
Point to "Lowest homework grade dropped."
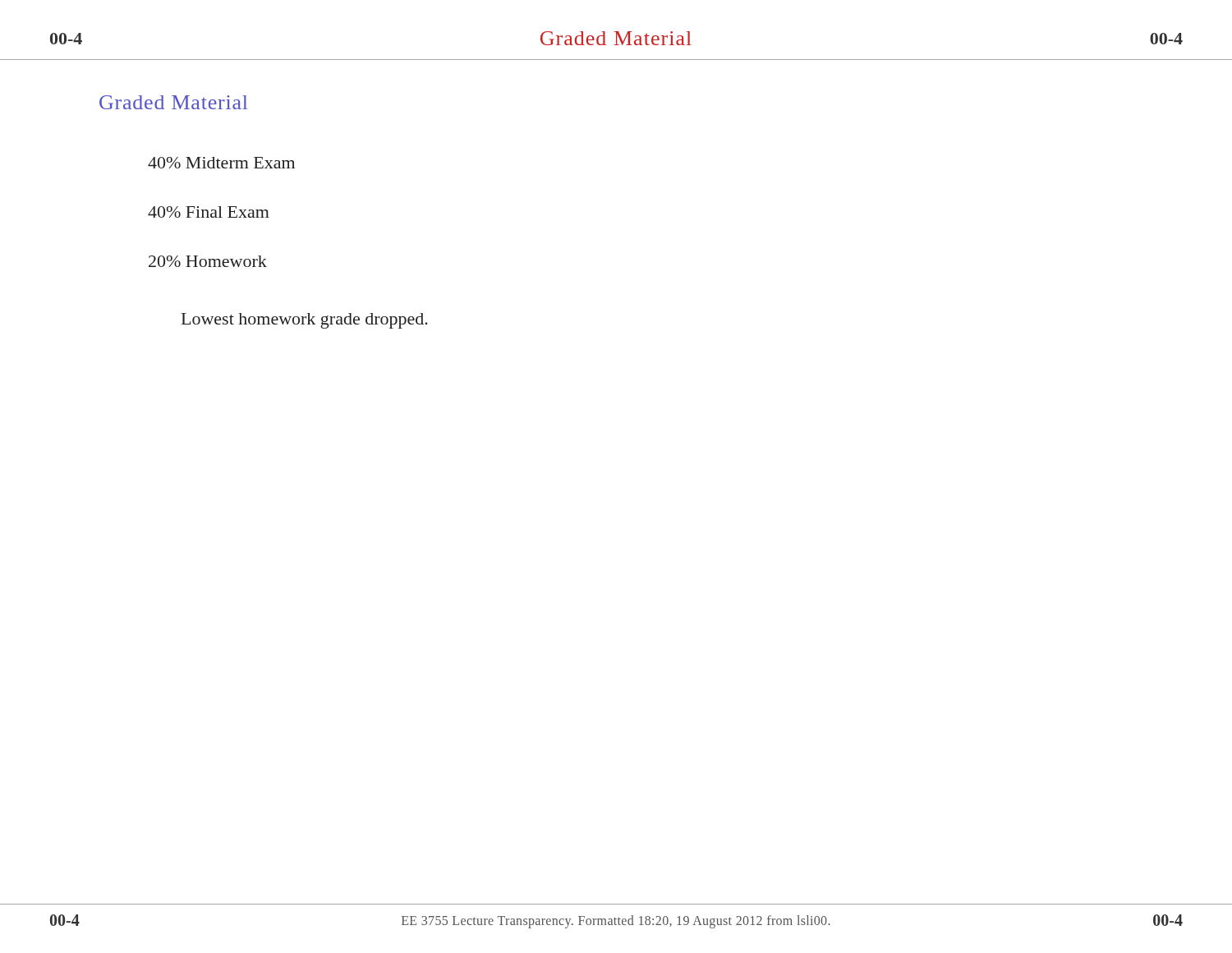click(x=305, y=318)
